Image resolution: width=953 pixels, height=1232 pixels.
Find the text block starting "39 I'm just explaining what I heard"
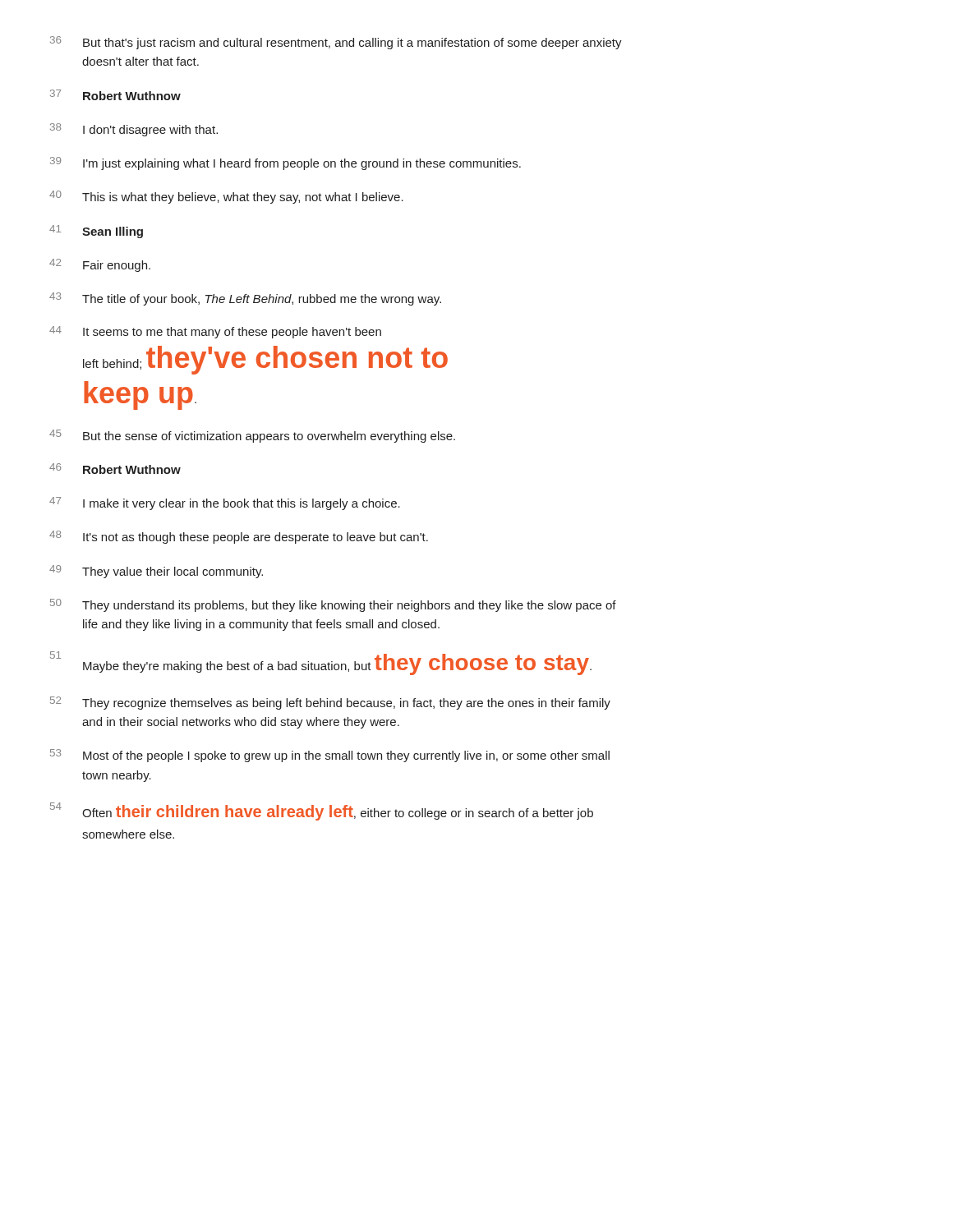click(337, 163)
